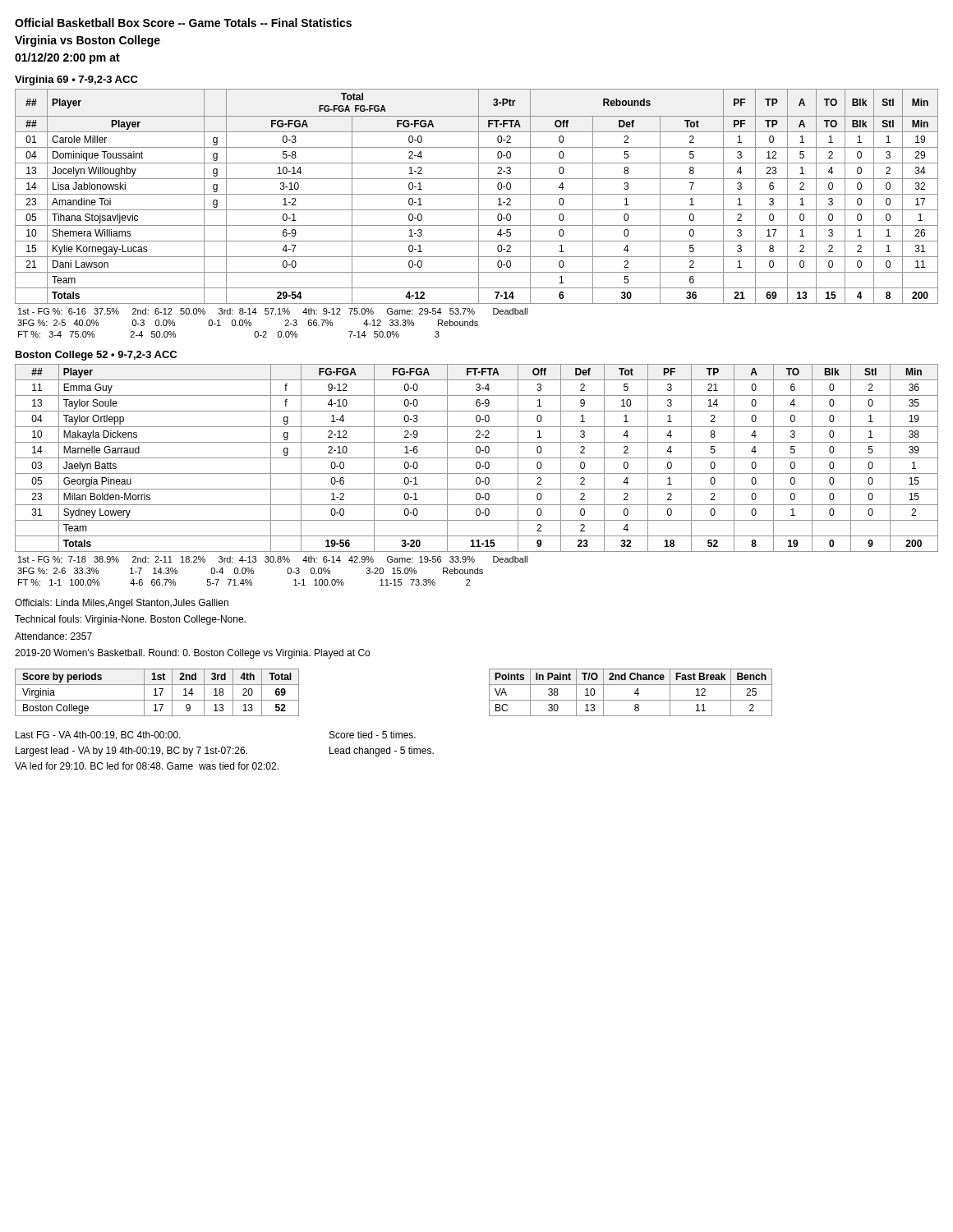Locate the passage starting "Score tied - 5 times. Lead"
The image size is (953, 1232).
[x=381, y=743]
